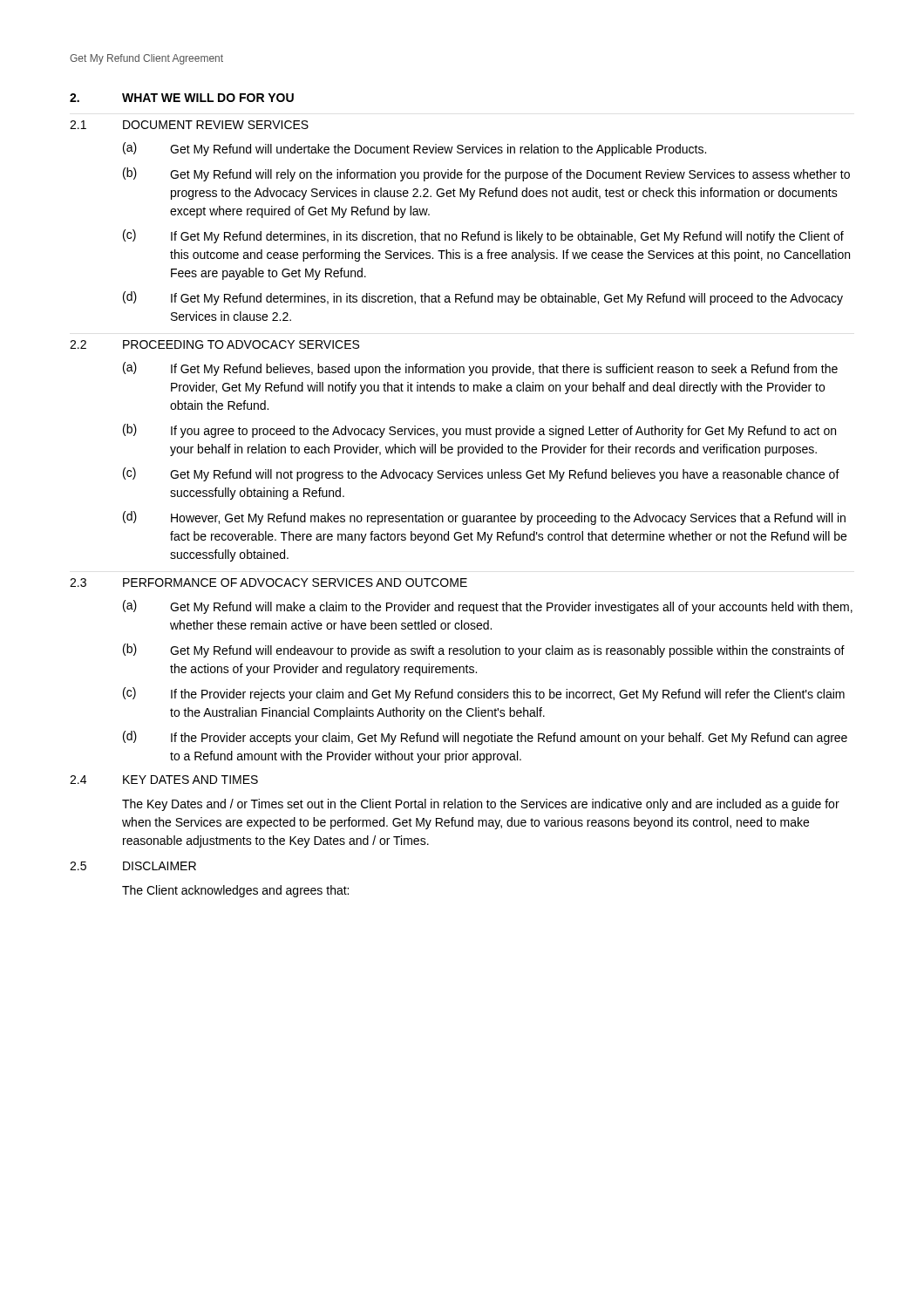Navigate to the element starting "2.1 DOCUMENT REVIEW SERVICES"

pyautogui.click(x=189, y=125)
